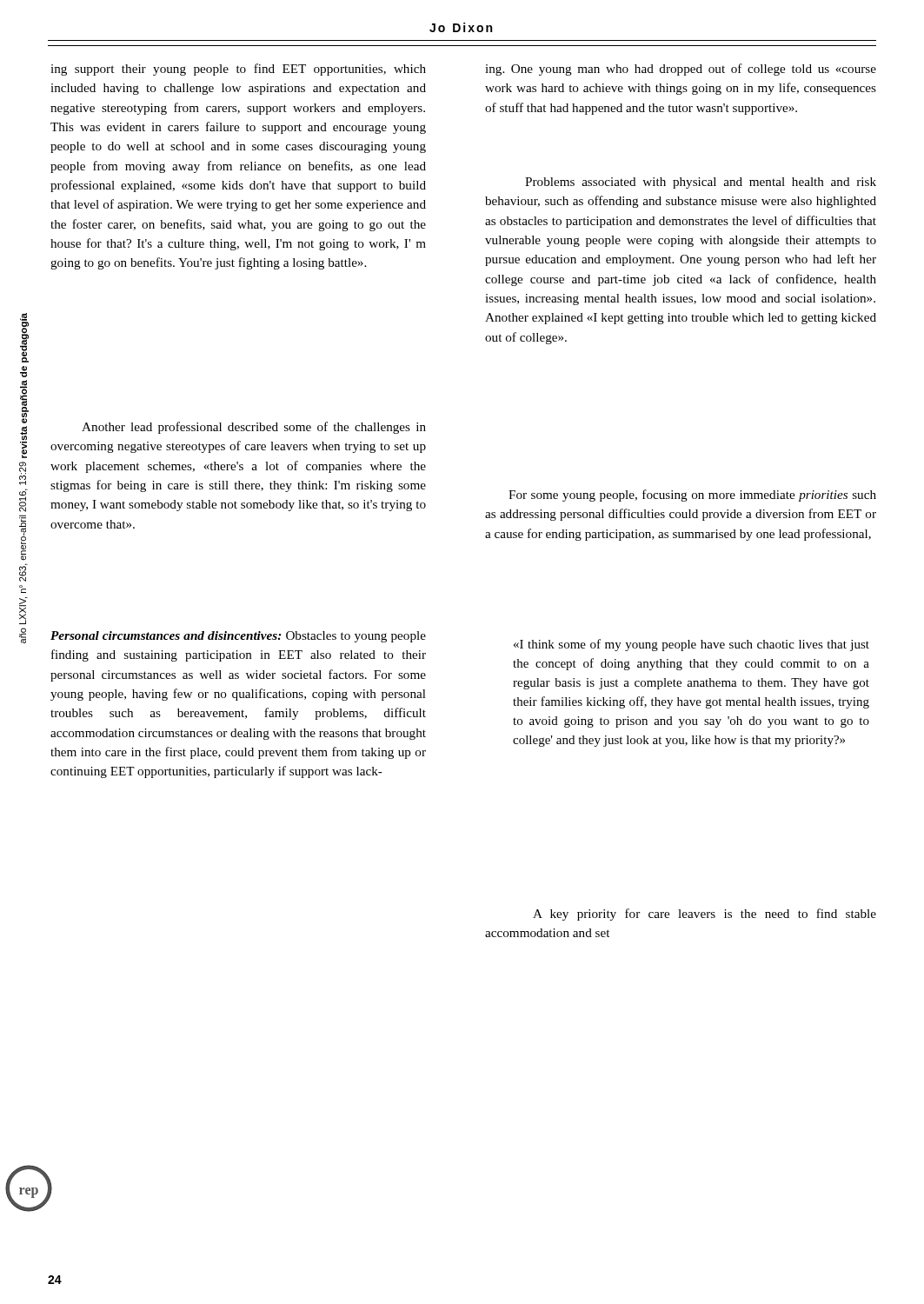Where is the passage that starts "«I think some"?
This screenshot has height=1304, width=924.
pos(691,692)
